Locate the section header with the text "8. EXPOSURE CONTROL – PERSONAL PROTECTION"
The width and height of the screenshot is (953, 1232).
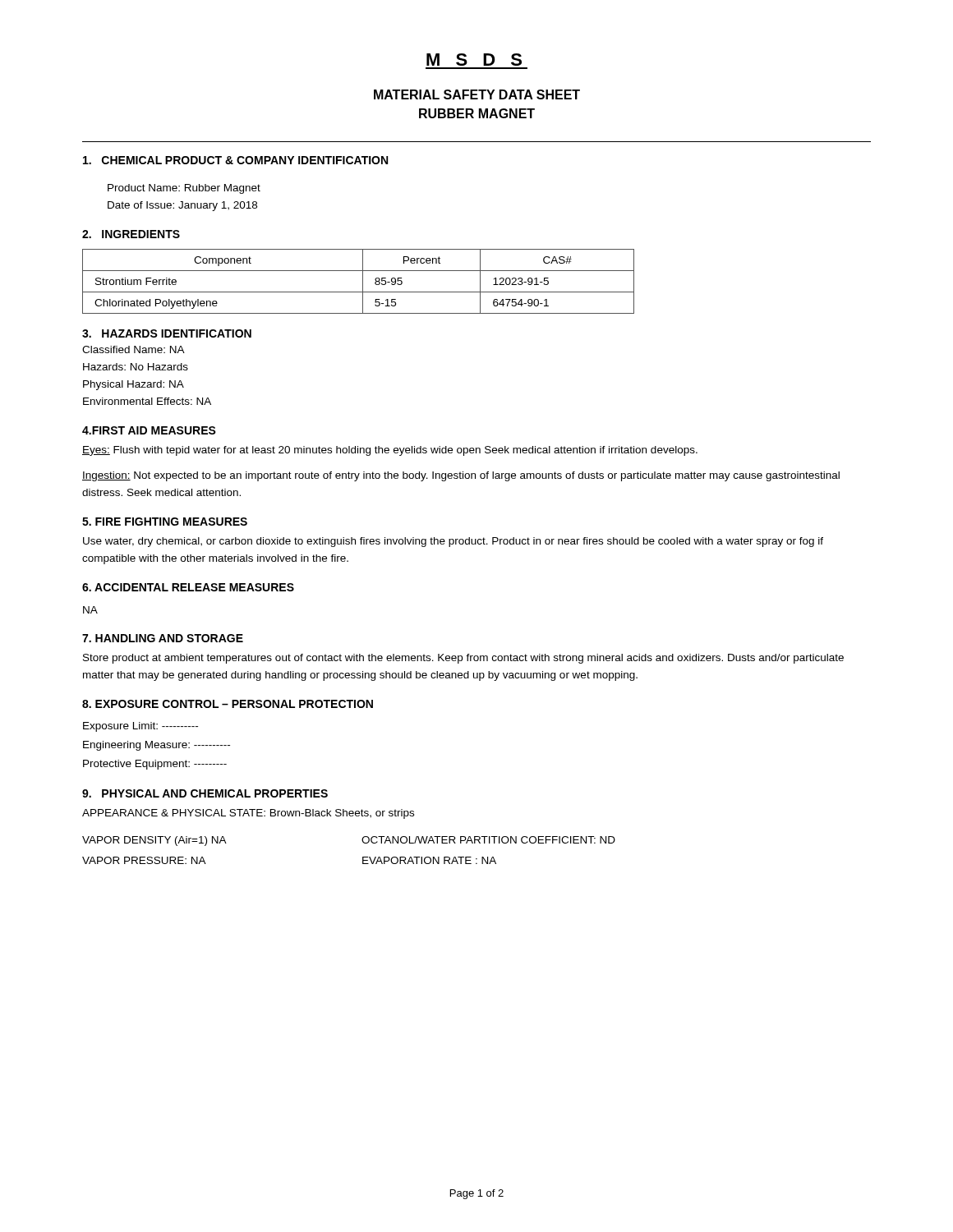(x=228, y=704)
